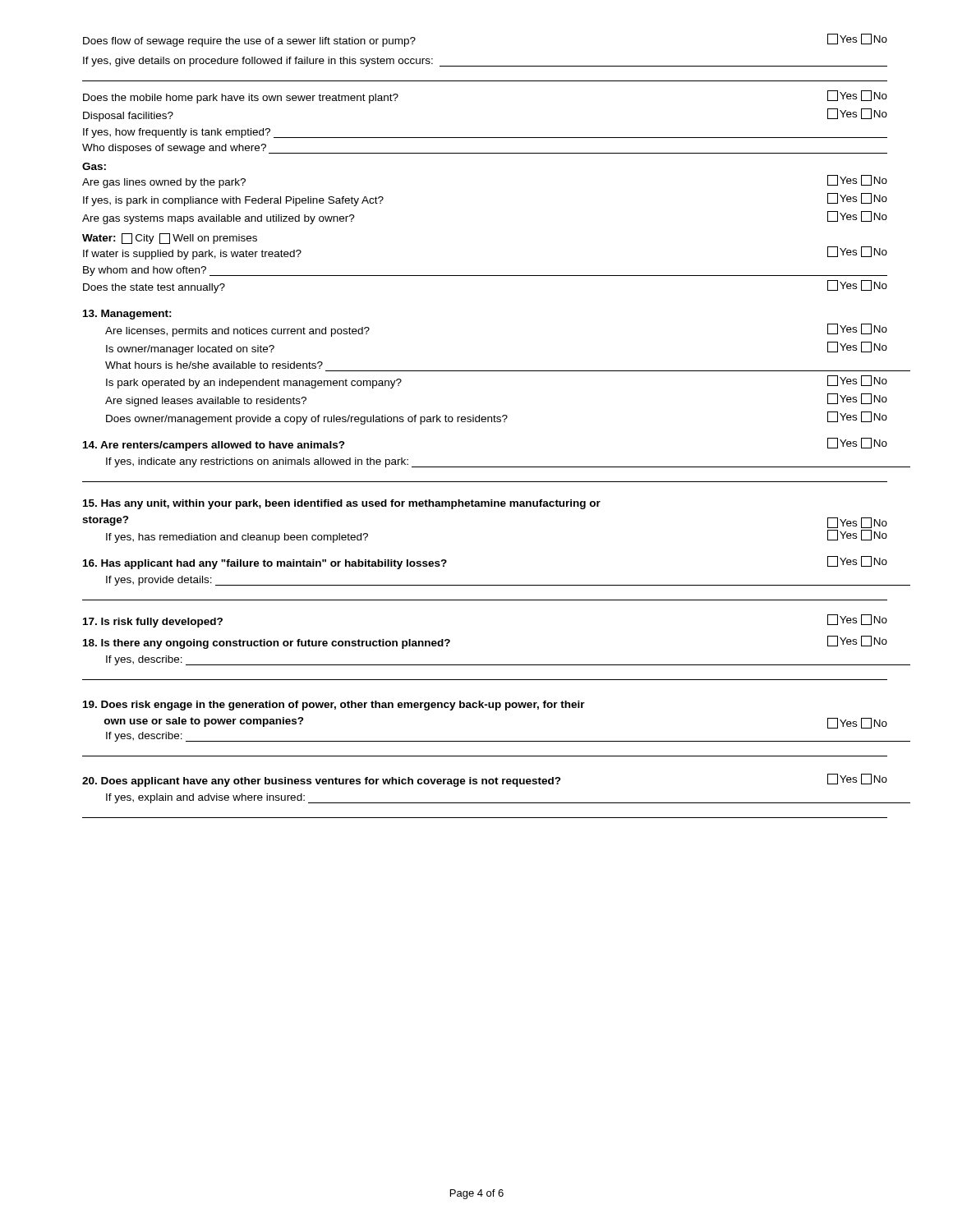Image resolution: width=953 pixels, height=1232 pixels.
Task: Navigate to the text starting "By whom and how"
Action: tap(485, 270)
